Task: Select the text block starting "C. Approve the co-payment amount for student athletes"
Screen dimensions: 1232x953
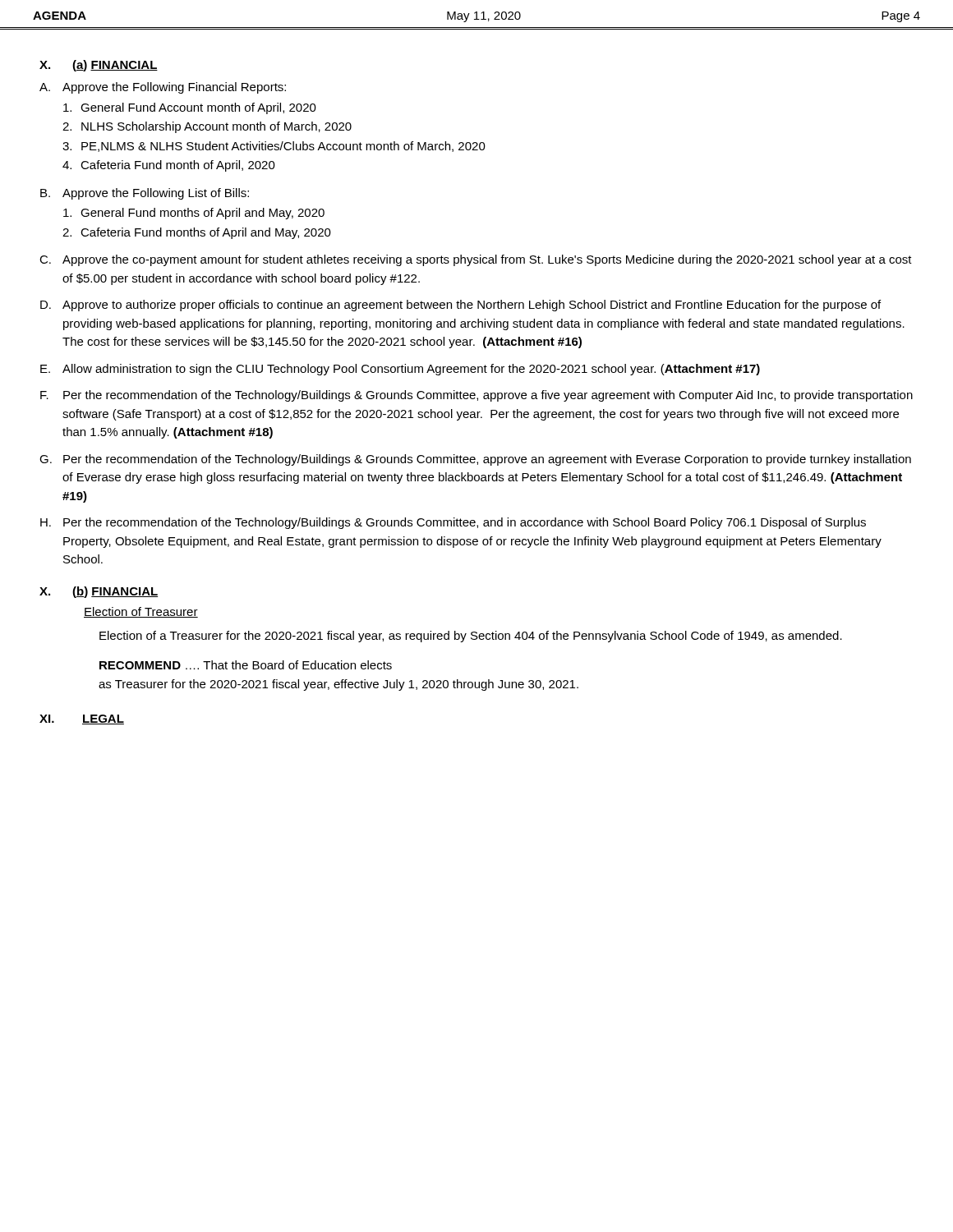Action: [476, 269]
